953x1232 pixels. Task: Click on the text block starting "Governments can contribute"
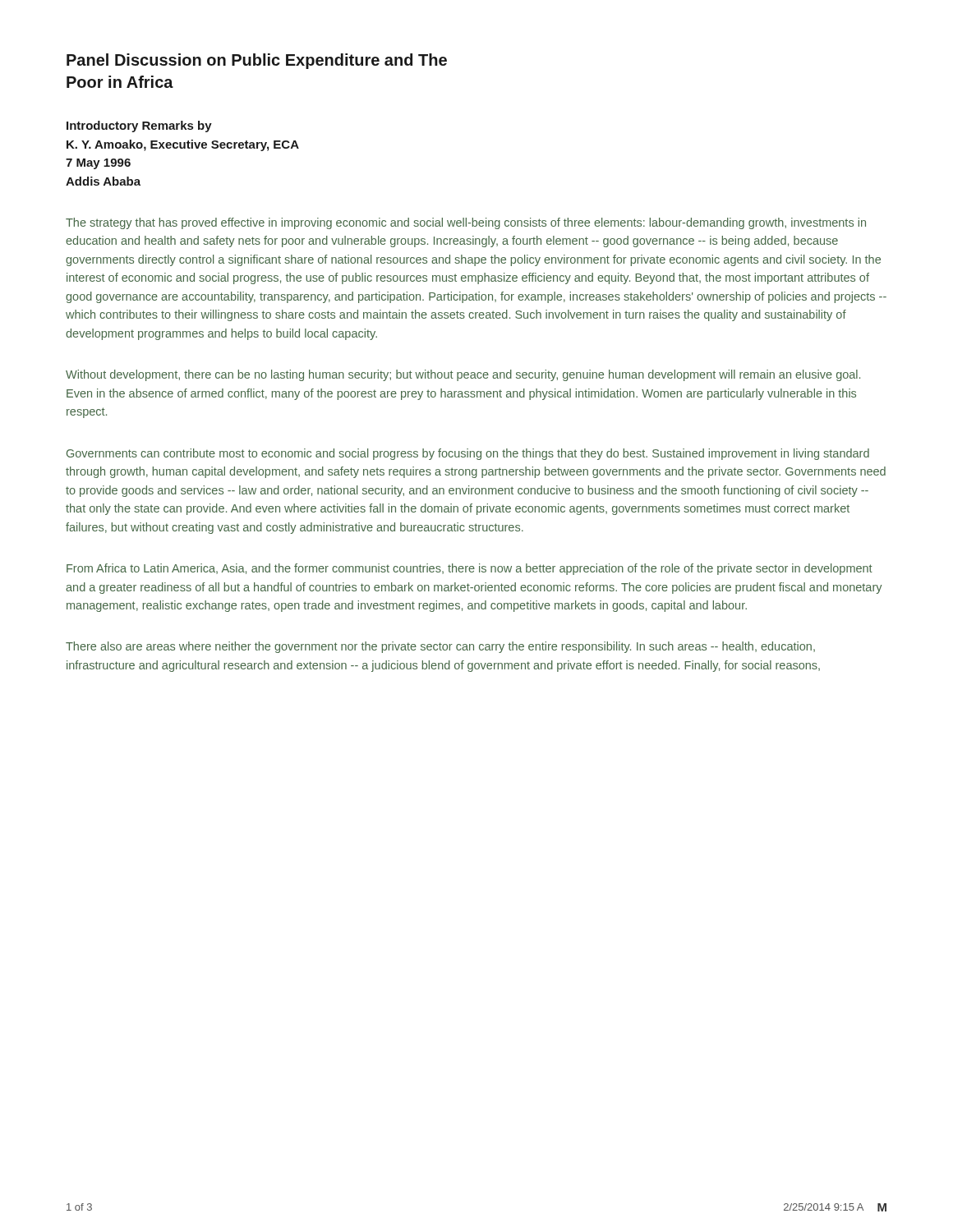(x=476, y=490)
